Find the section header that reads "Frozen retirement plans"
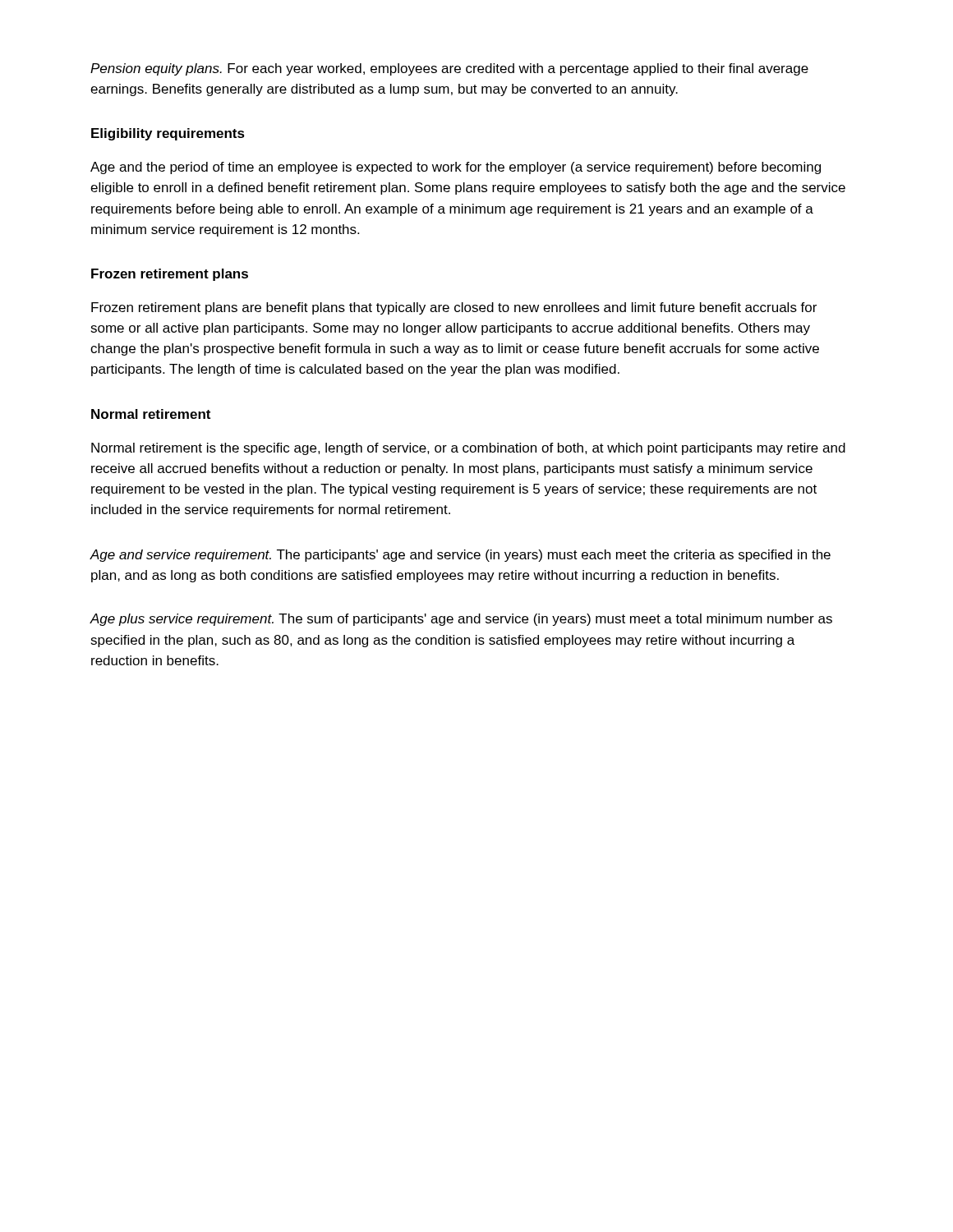This screenshot has height=1232, width=953. 170,274
